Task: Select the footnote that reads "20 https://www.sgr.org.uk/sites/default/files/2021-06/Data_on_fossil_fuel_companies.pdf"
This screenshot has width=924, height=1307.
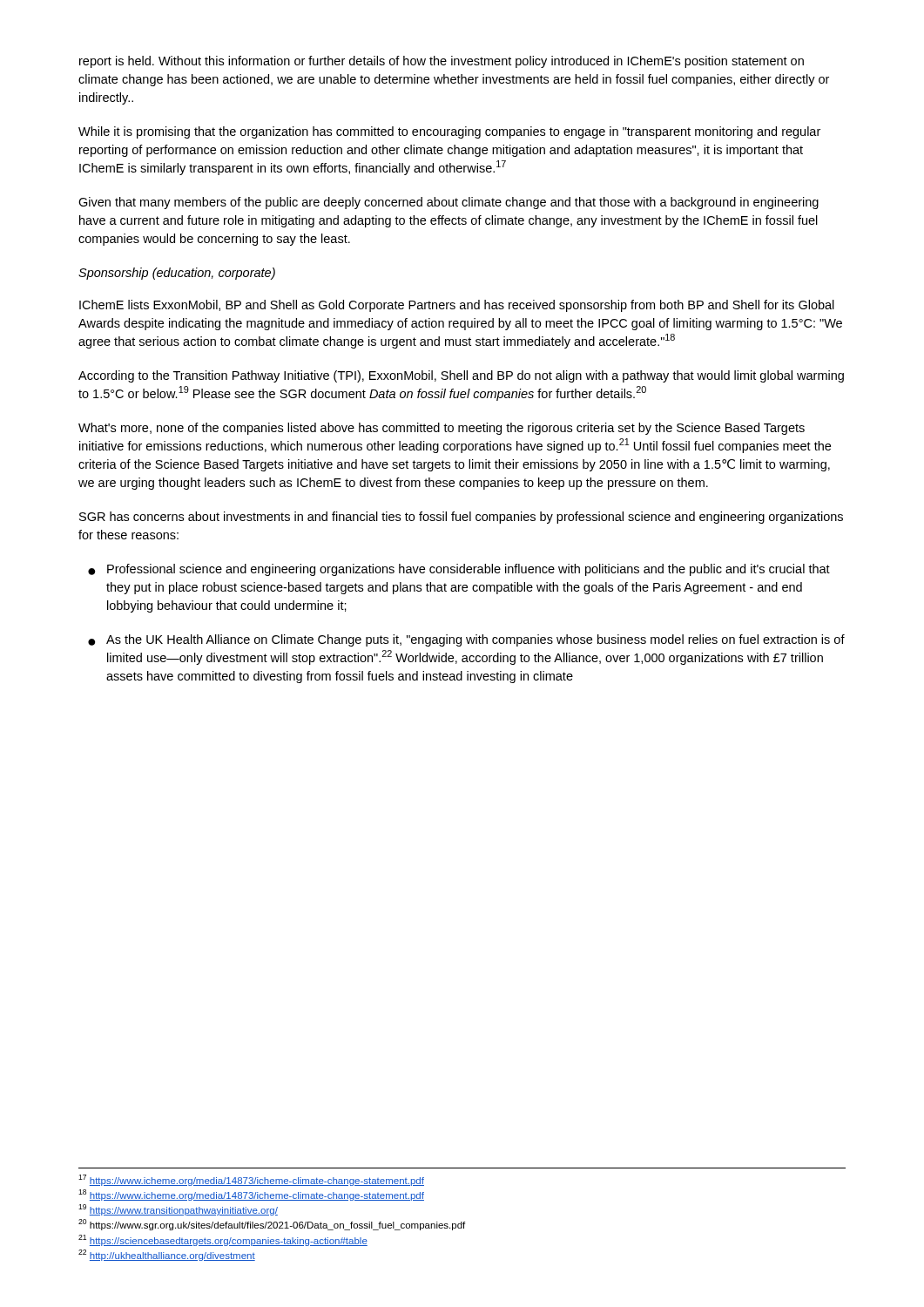Action: click(x=272, y=1224)
